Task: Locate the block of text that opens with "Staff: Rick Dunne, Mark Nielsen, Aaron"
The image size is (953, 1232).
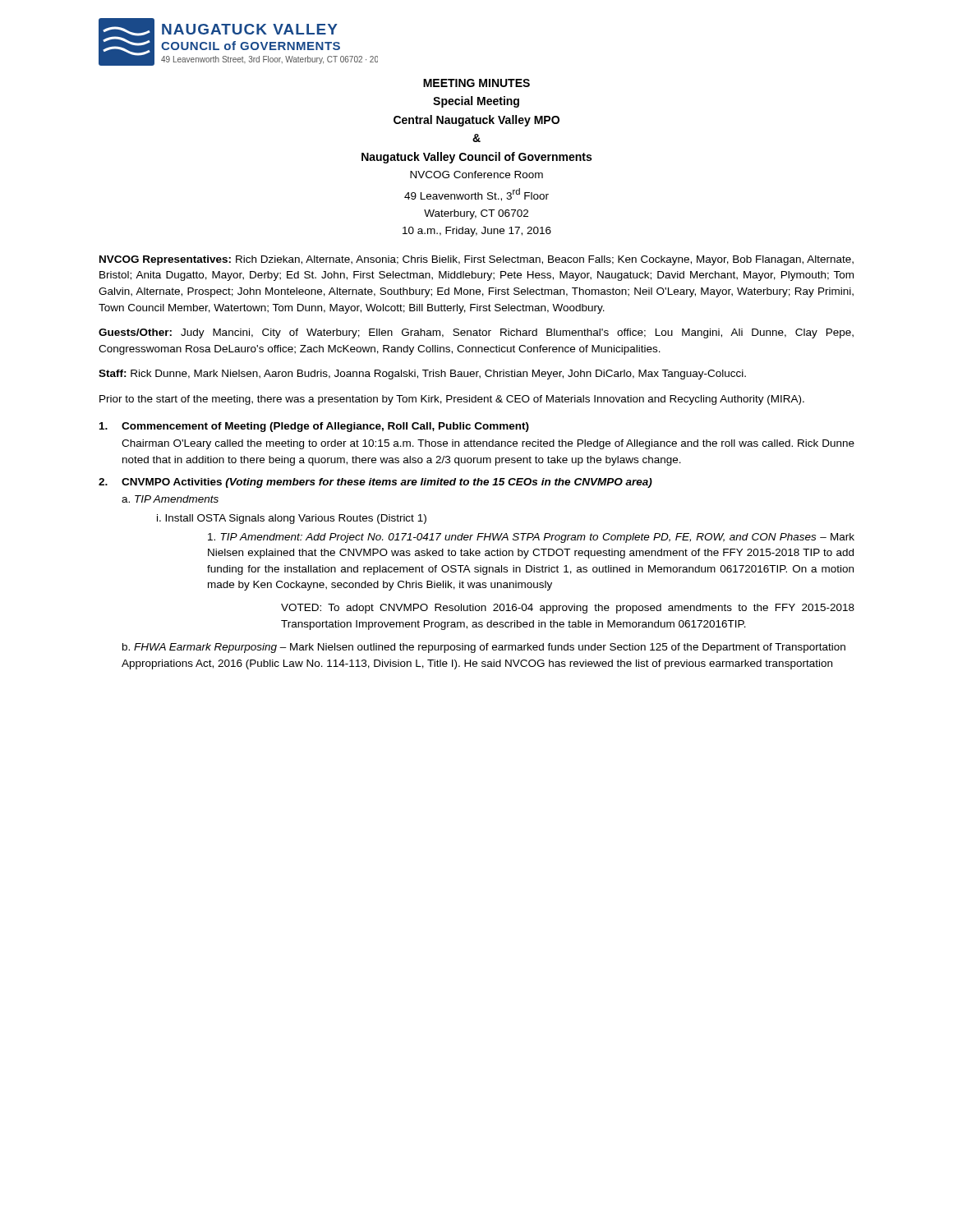Action: coord(423,373)
